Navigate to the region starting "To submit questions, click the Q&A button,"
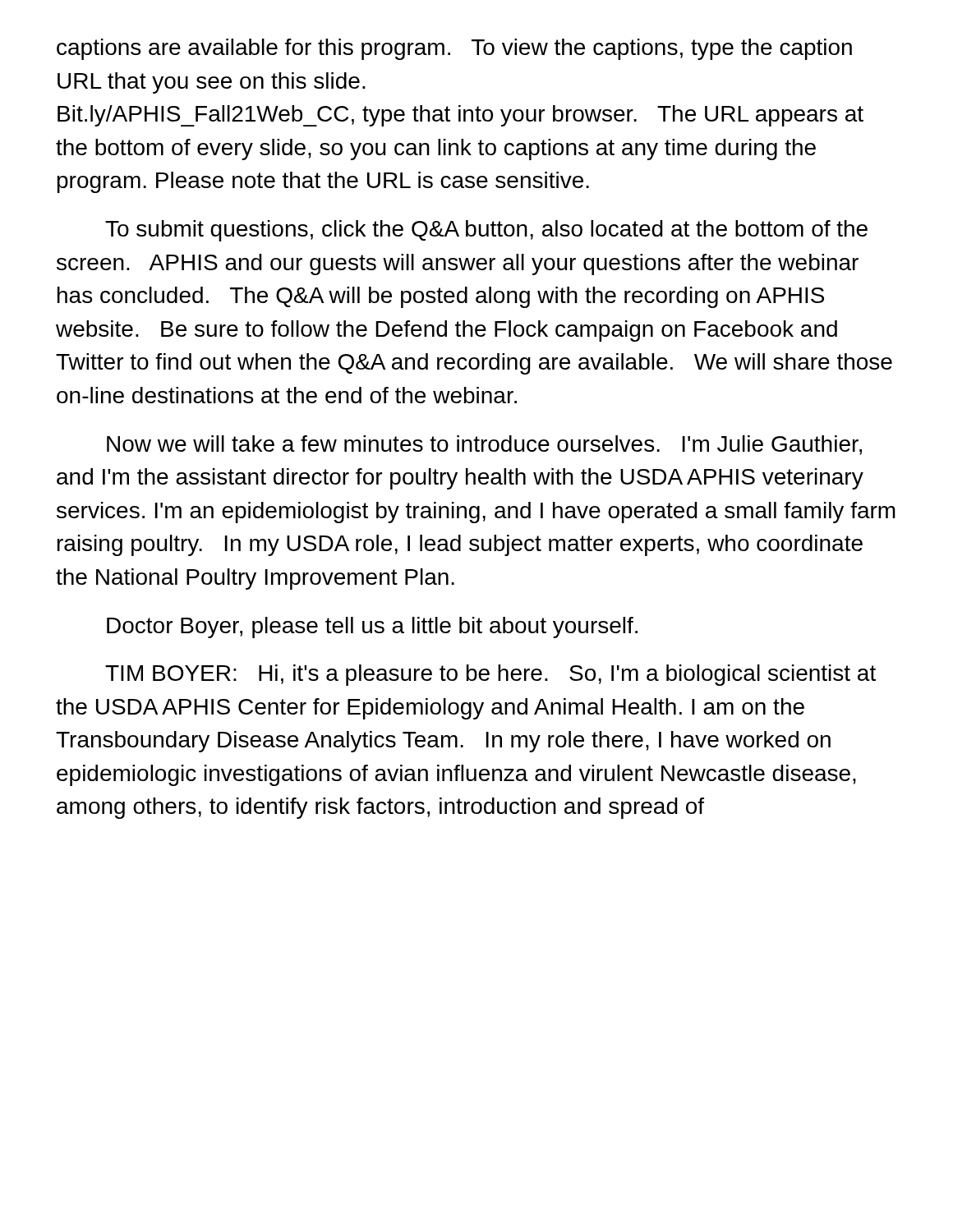Viewport: 953px width, 1232px height. point(474,312)
